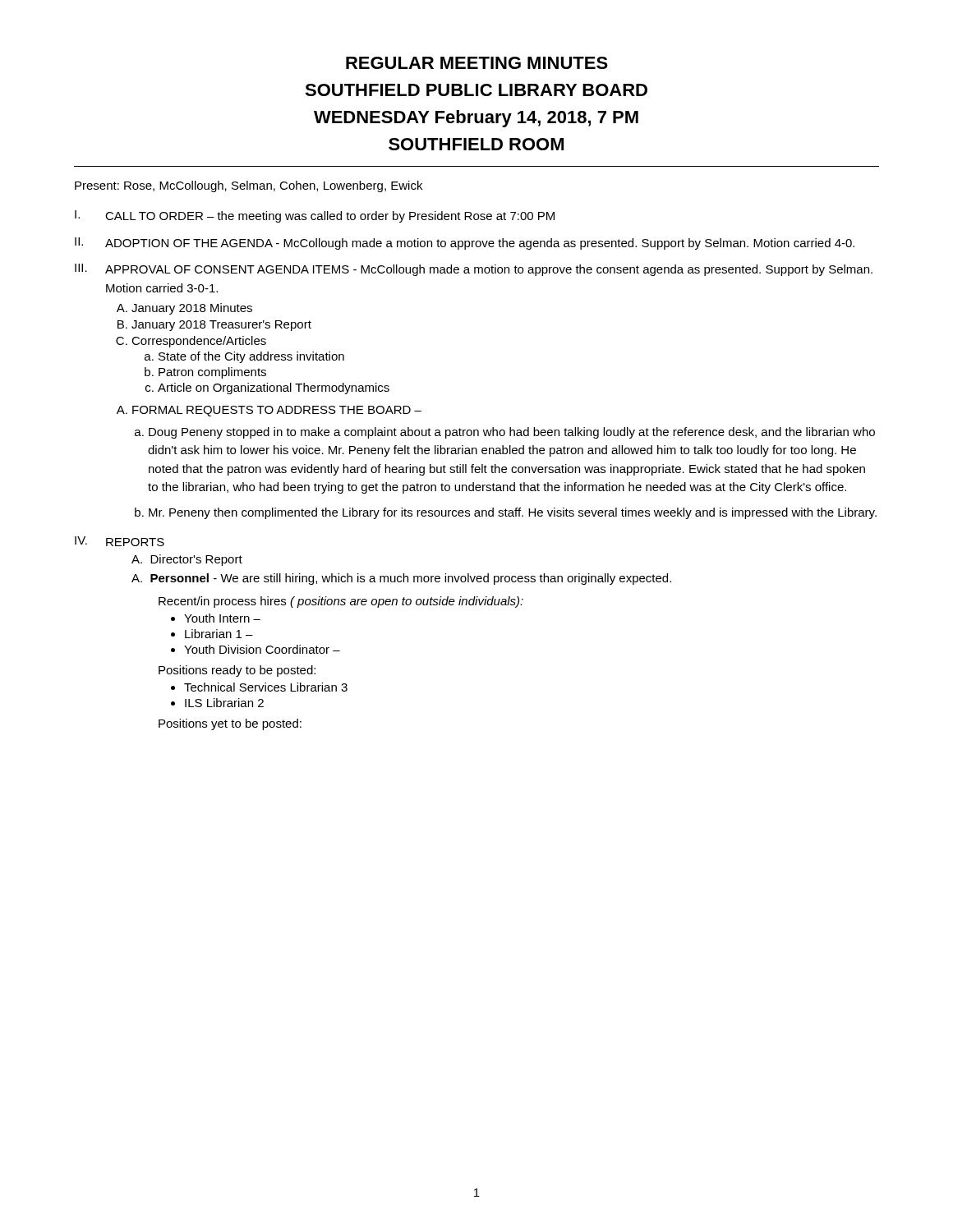Click on the passage starting "Present: Rose, McCollough, Selman, Cohen,"
This screenshot has width=953, height=1232.
click(248, 185)
